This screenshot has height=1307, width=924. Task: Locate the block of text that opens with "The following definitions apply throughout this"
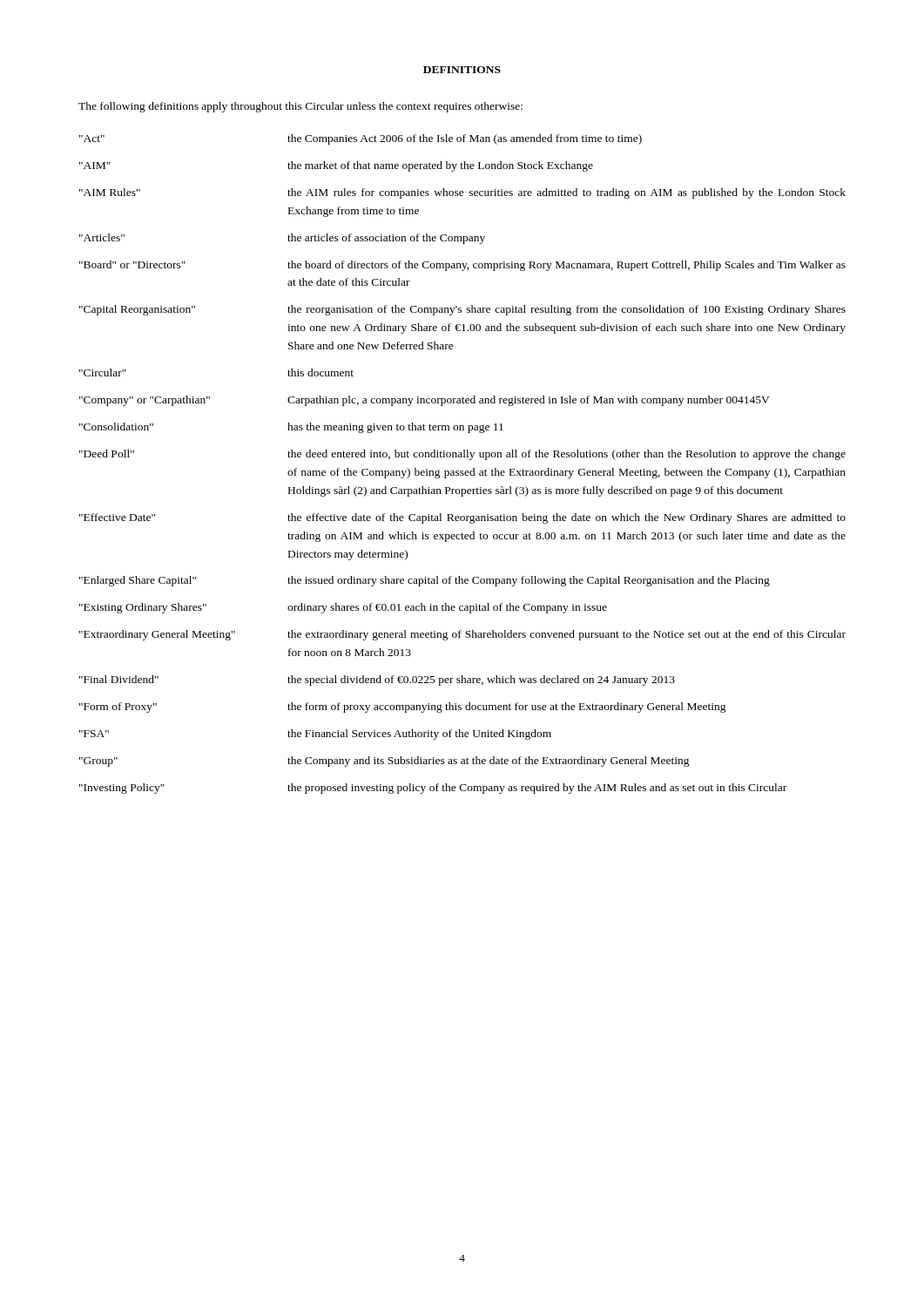point(301,106)
